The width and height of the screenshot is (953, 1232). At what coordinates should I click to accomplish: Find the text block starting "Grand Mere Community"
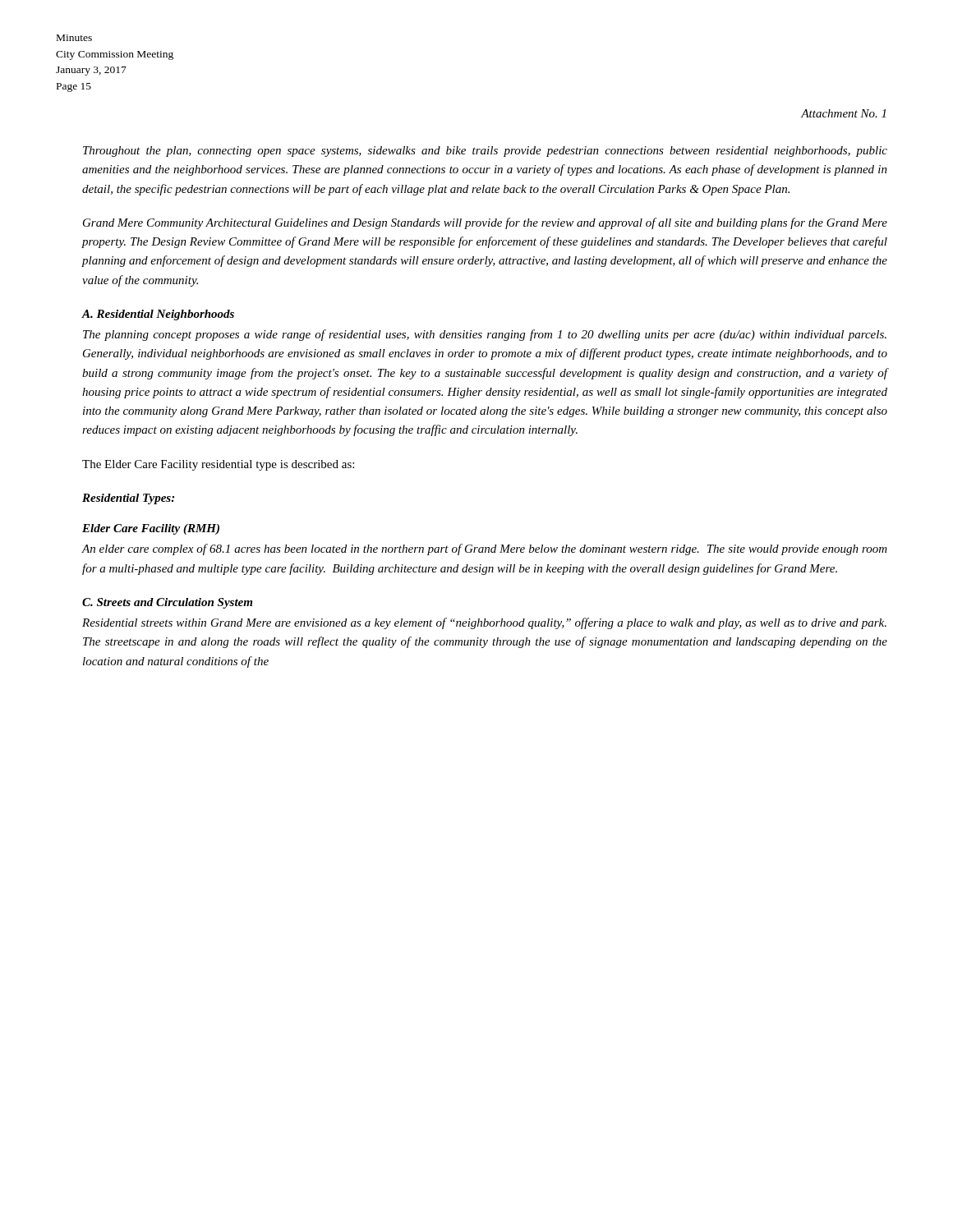click(485, 251)
